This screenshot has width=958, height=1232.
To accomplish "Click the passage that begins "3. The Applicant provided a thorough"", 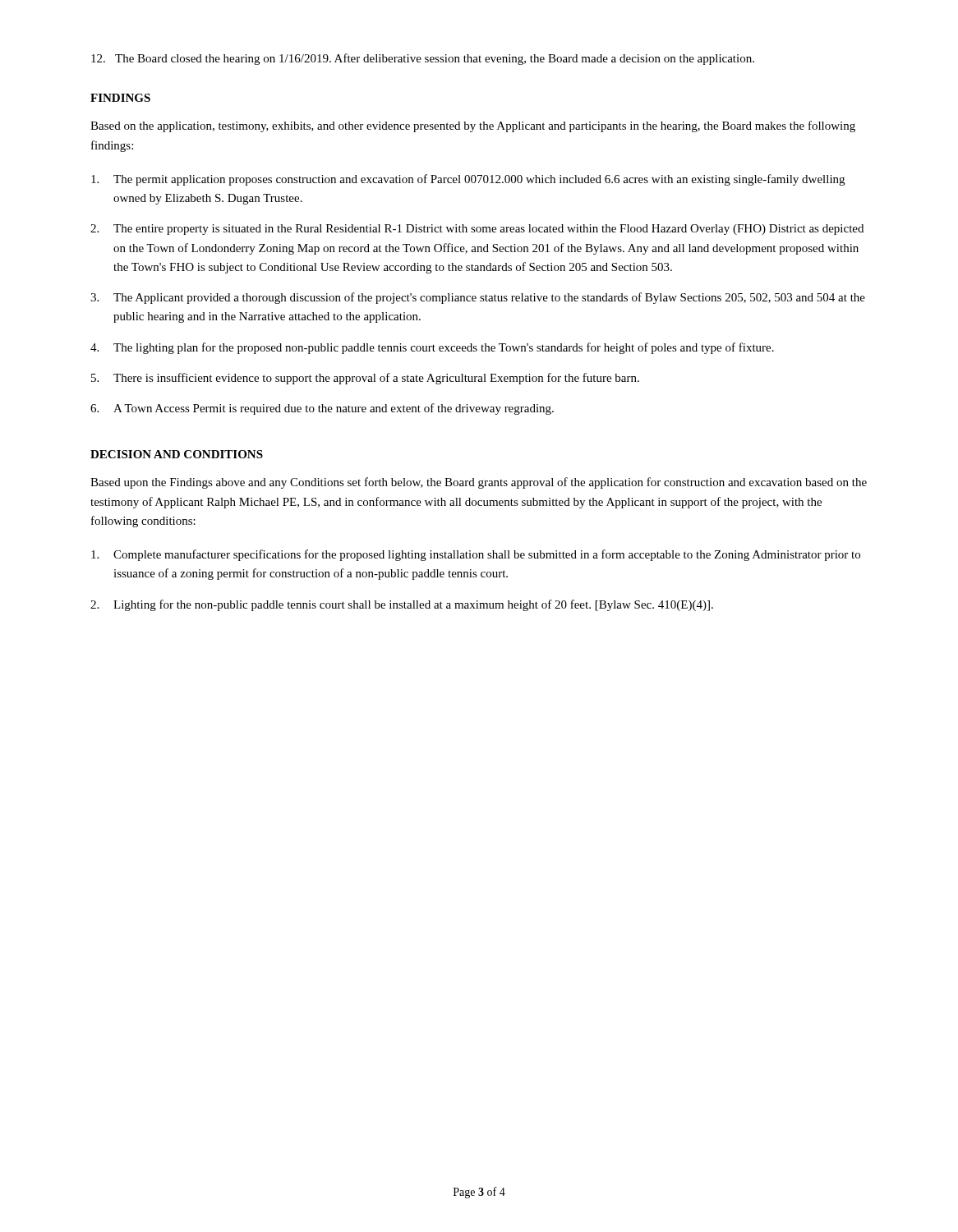I will click(479, 307).
